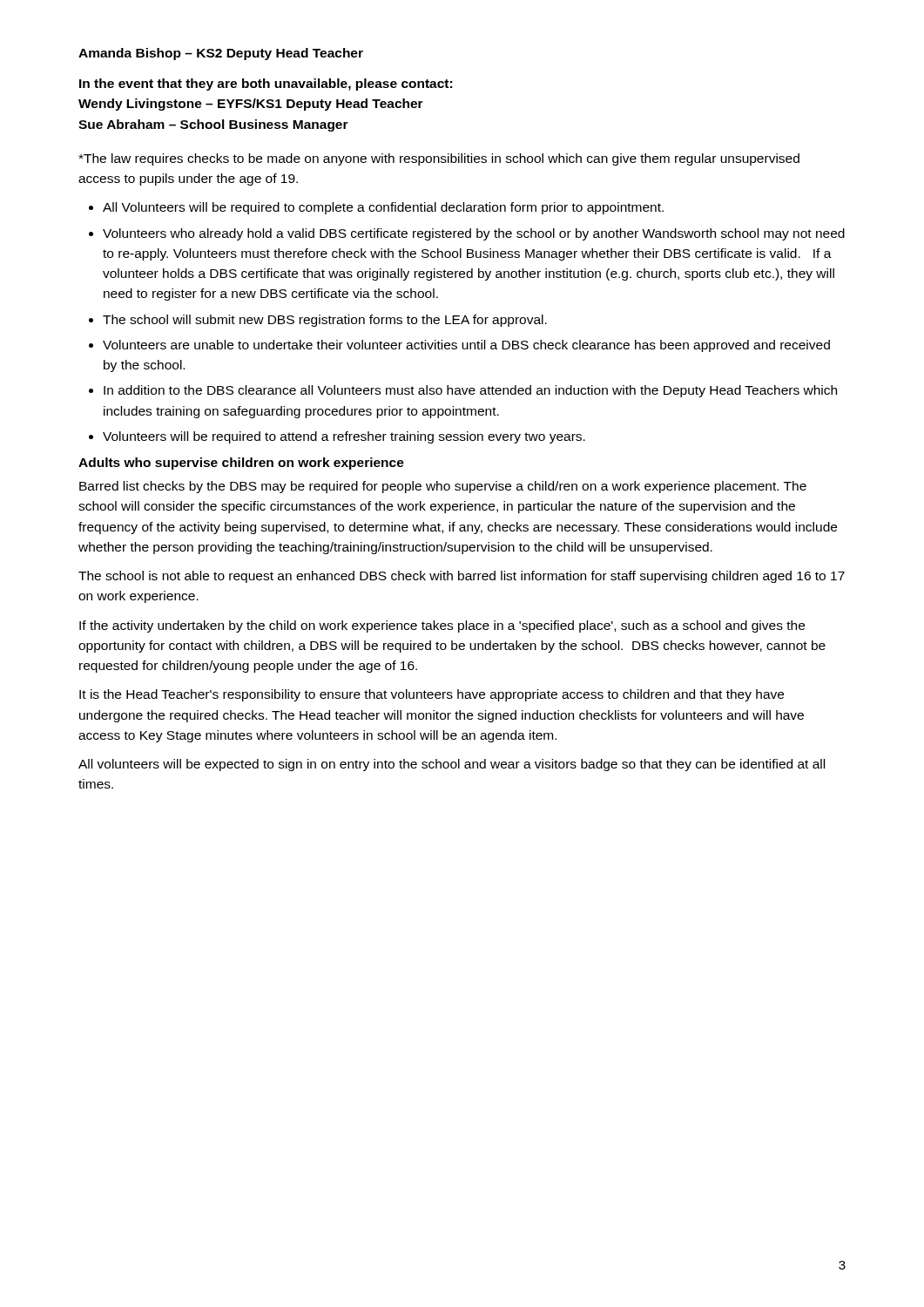
Task: Locate the text block that says "The law requires checks to be made on"
Action: coord(439,168)
